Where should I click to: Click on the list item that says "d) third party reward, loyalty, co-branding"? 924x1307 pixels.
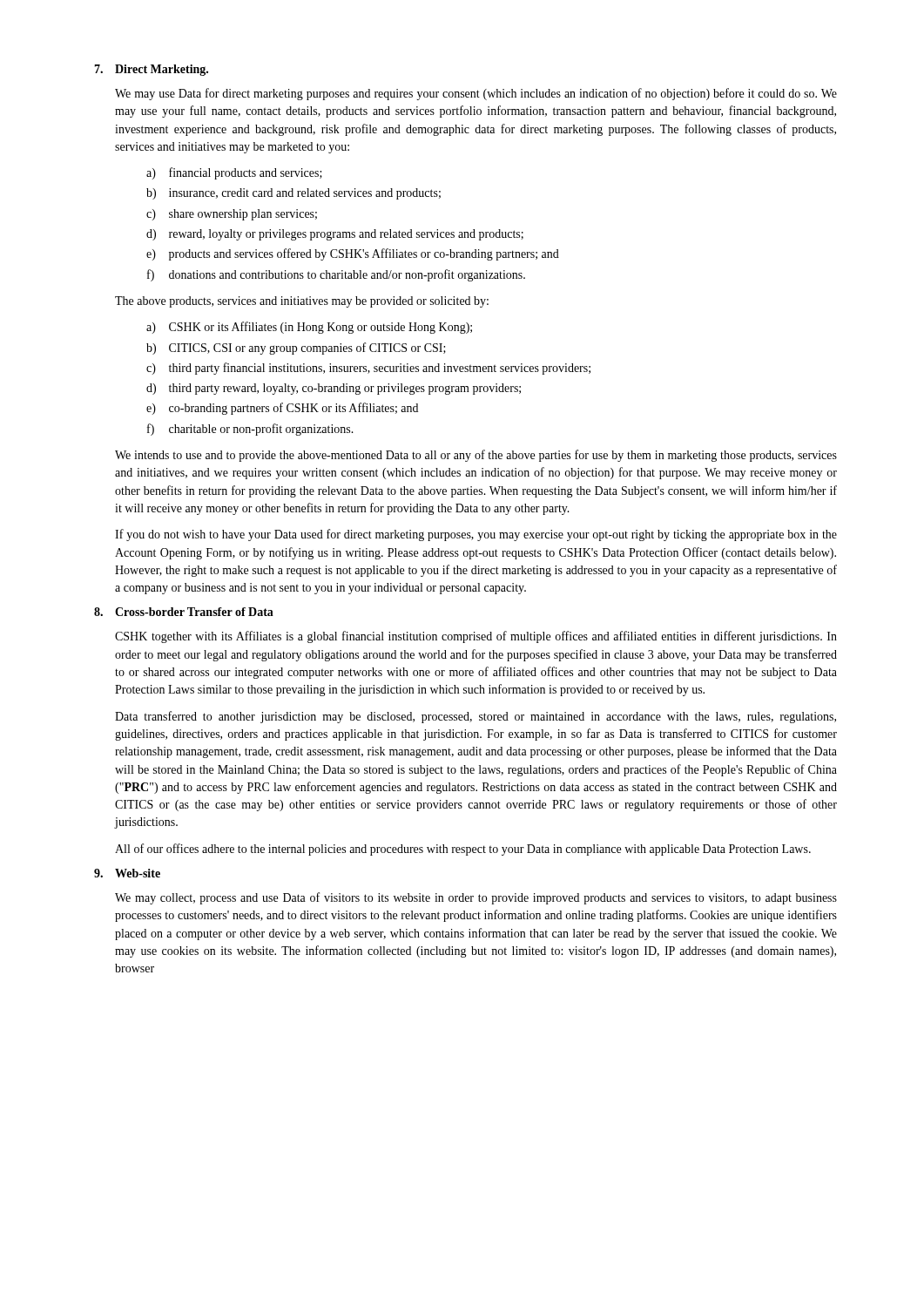[x=492, y=389]
